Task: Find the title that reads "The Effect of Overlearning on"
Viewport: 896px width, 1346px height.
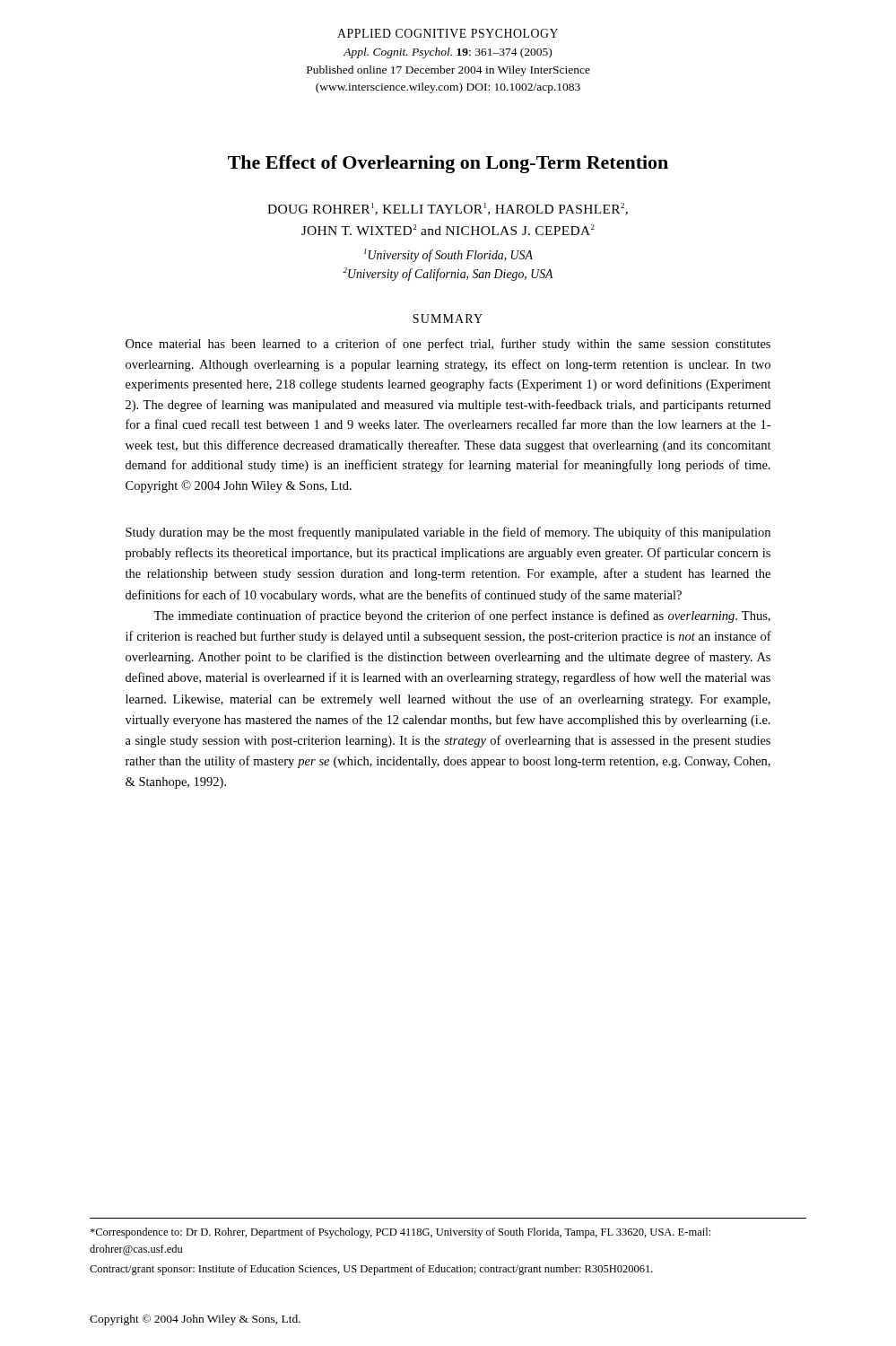Action: 448,162
